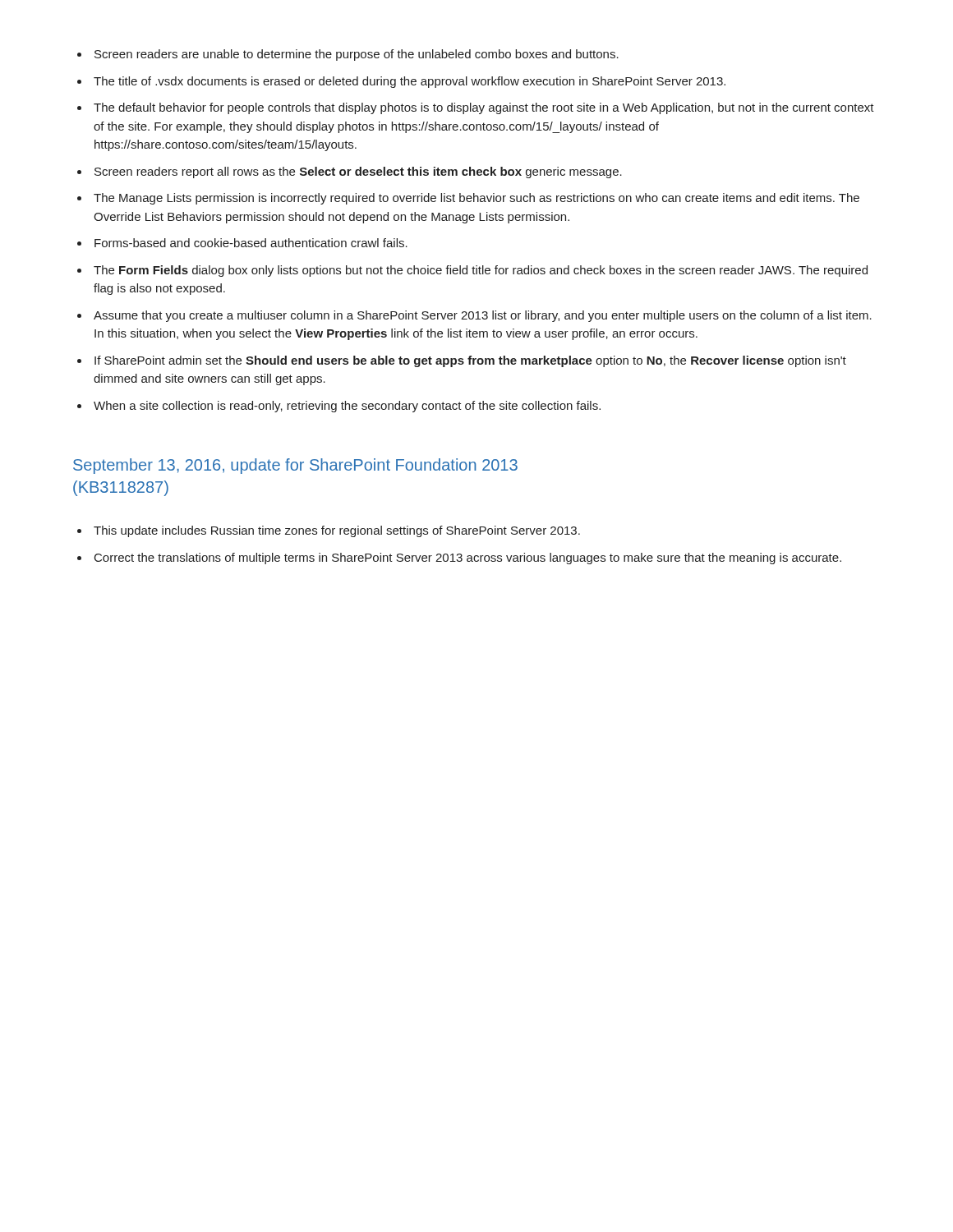Viewport: 953px width, 1232px height.
Task: Select the list item that says "Assume that you create"
Action: (x=486, y=324)
